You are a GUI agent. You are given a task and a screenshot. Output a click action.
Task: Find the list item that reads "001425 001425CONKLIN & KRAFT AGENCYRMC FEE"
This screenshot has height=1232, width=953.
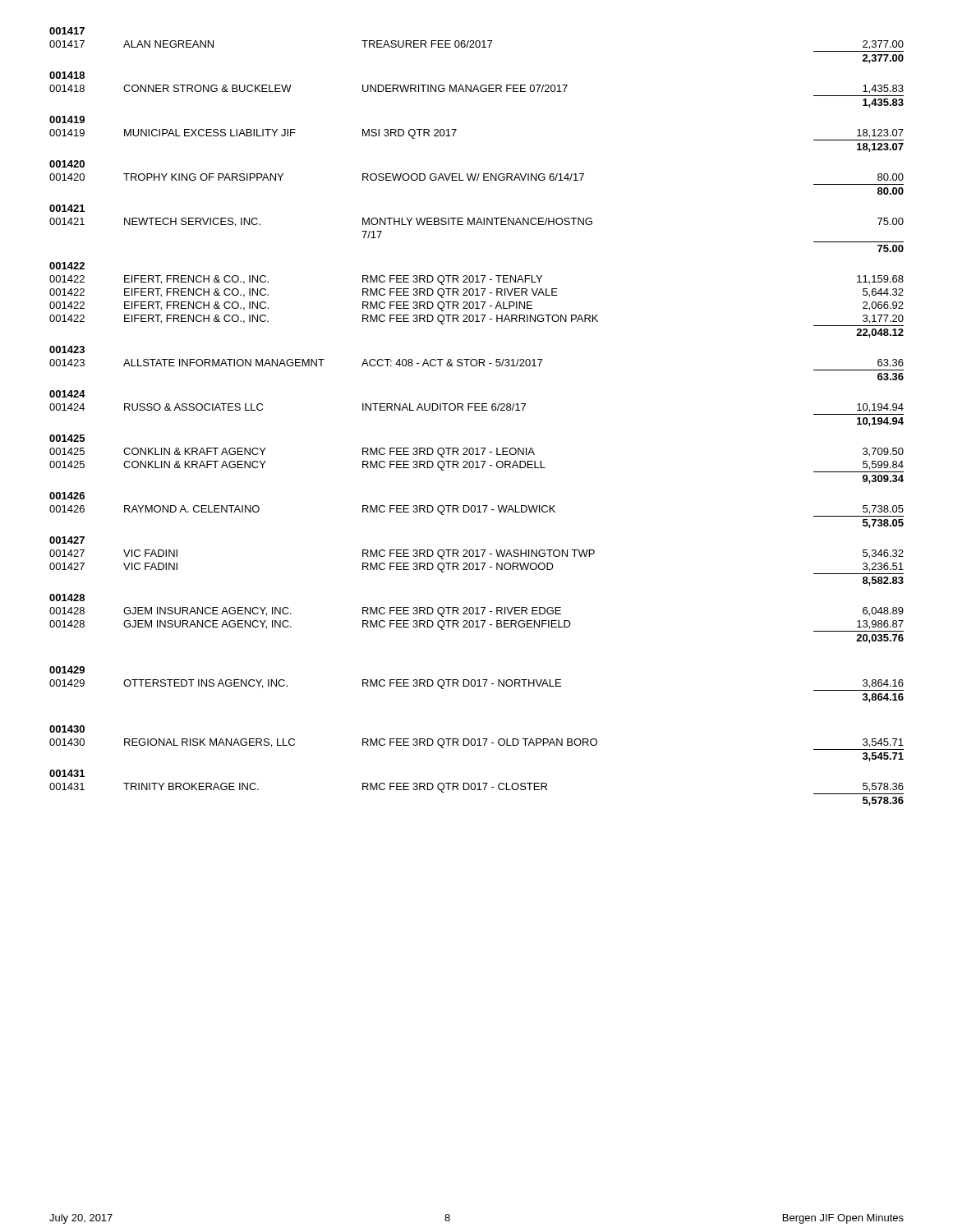pyautogui.click(x=476, y=458)
